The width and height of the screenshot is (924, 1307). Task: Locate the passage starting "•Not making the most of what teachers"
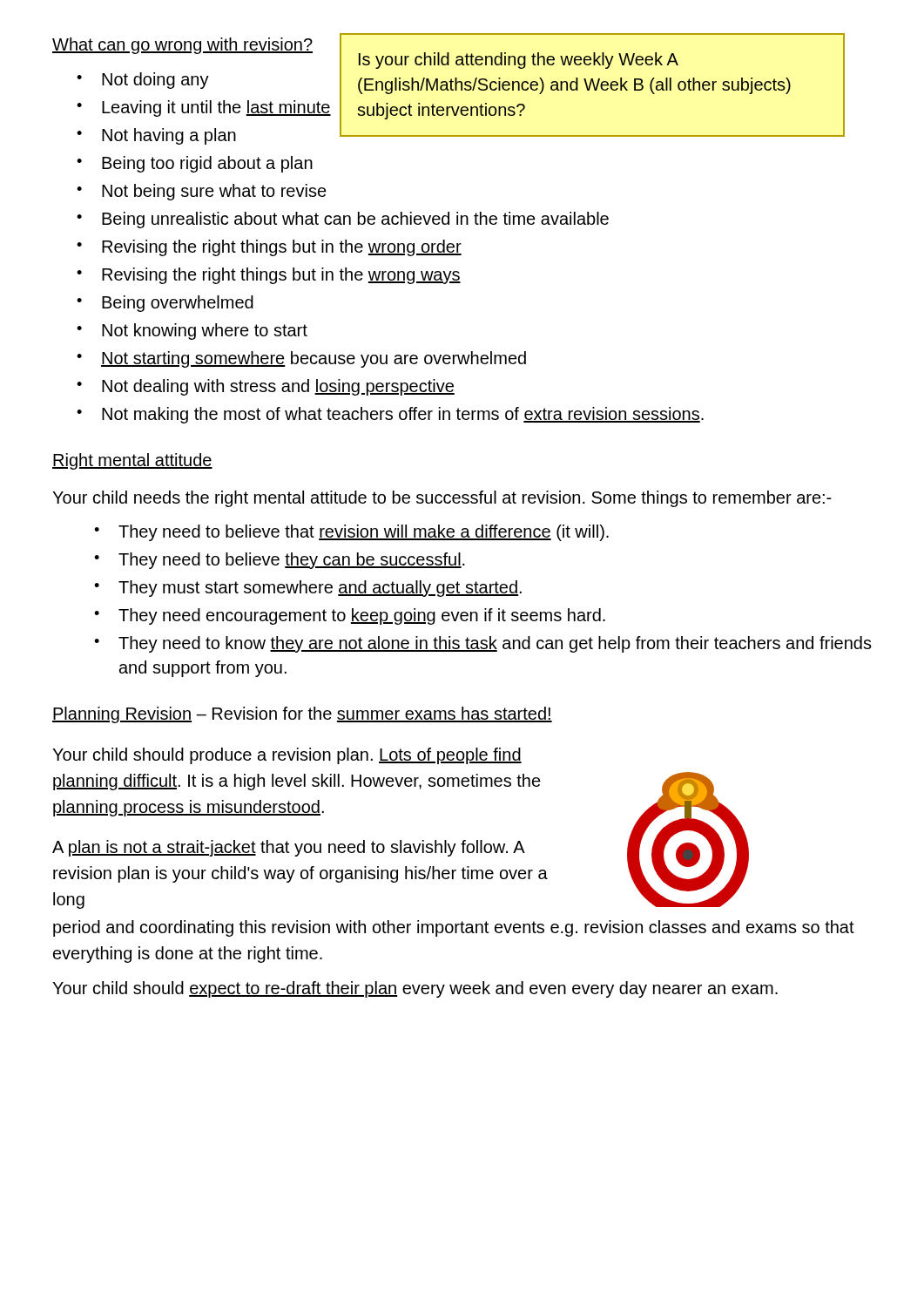point(387,414)
